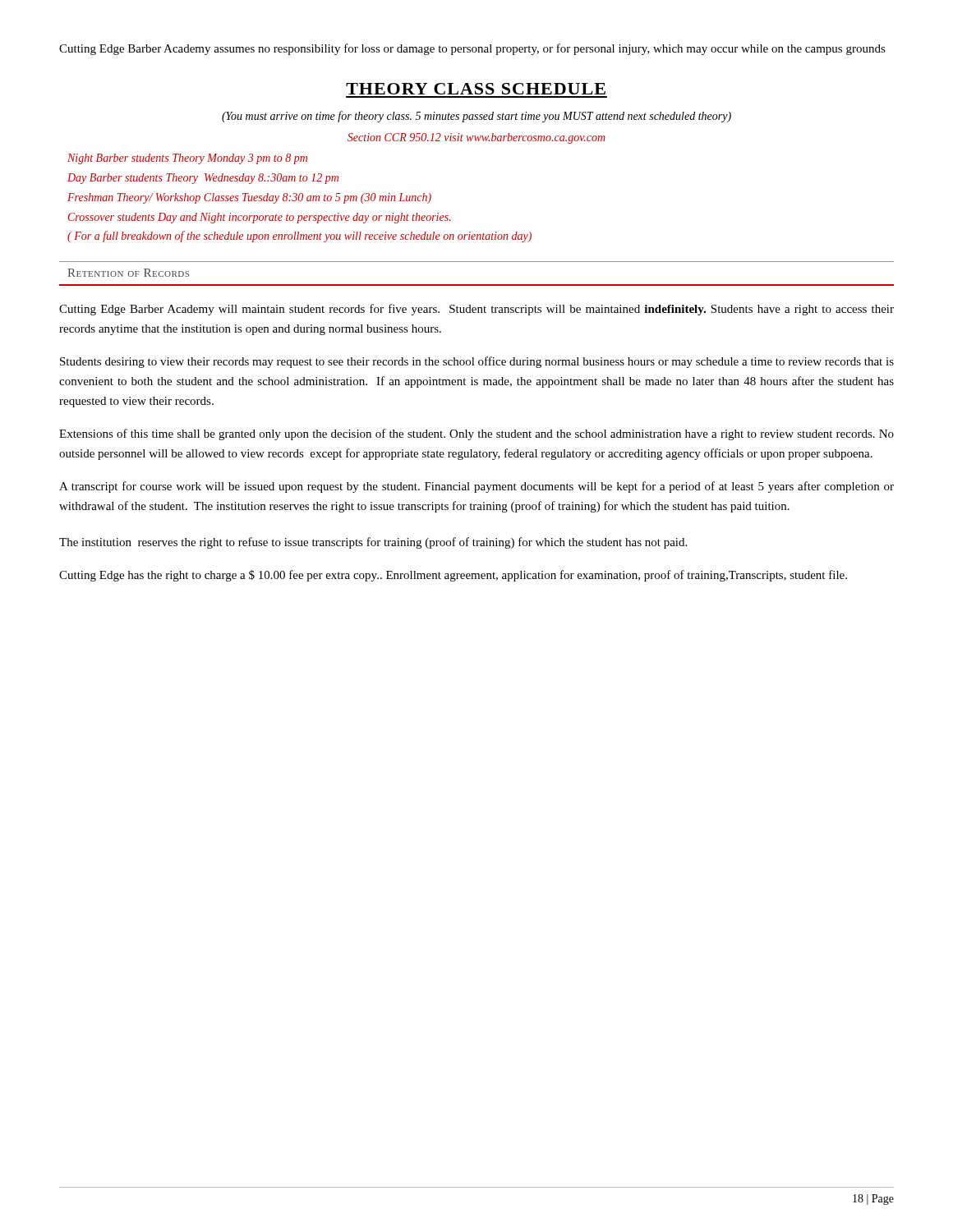953x1232 pixels.
Task: Click on the text block with the text "Cutting Edge has the right to"
Action: (x=454, y=575)
